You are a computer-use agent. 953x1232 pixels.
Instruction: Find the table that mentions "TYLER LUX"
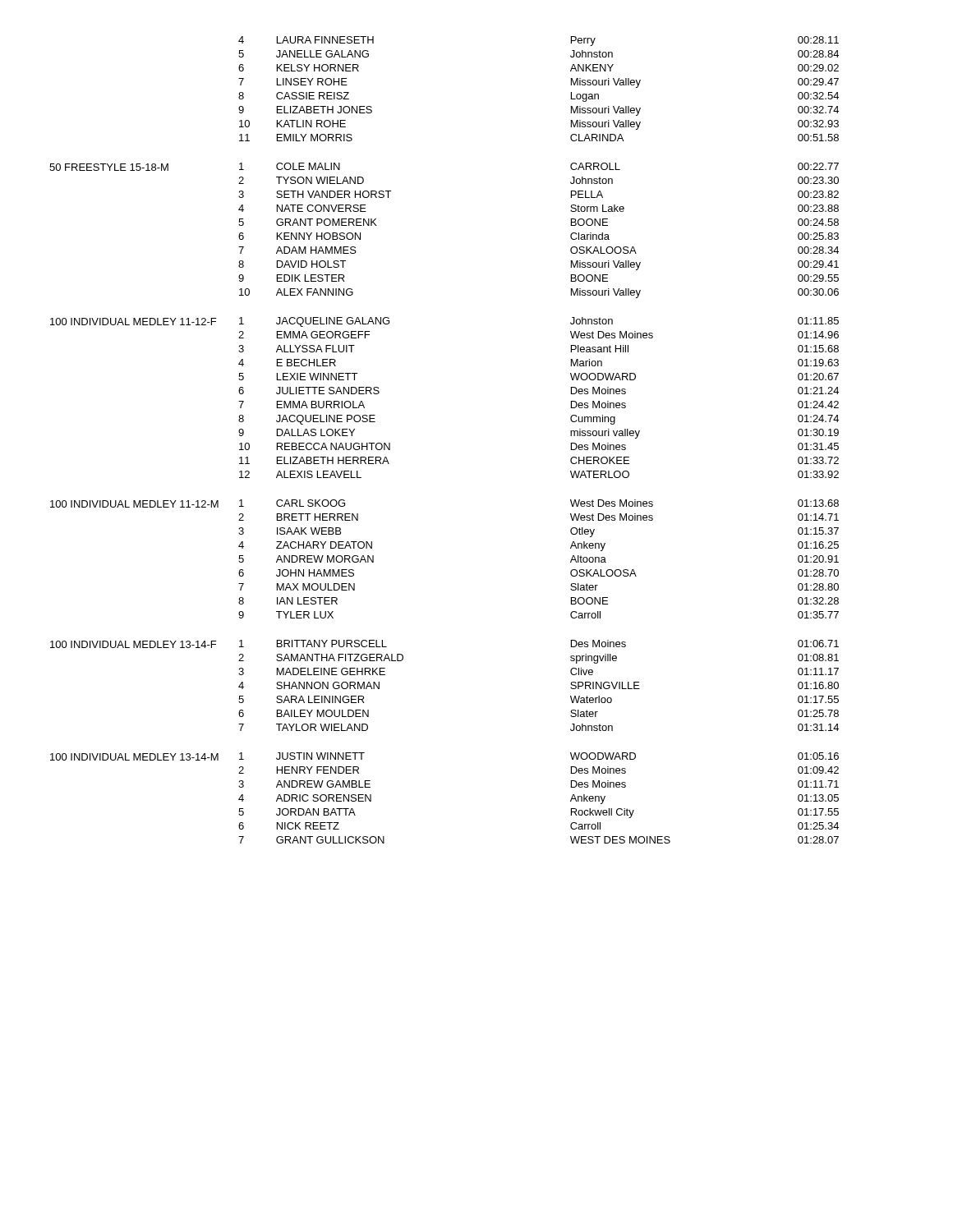click(x=476, y=559)
